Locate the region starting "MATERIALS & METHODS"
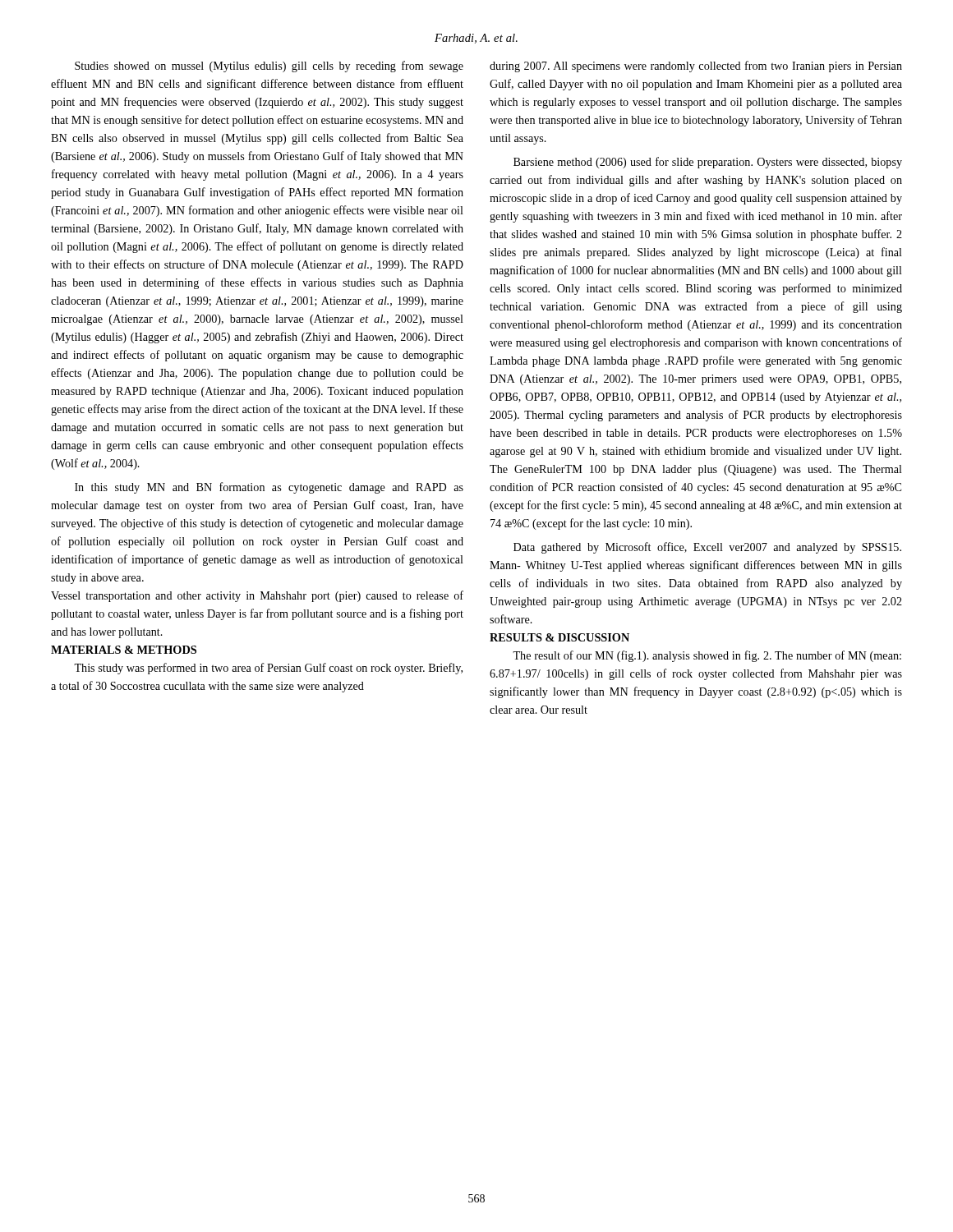Image resolution: width=953 pixels, height=1232 pixels. pyautogui.click(x=124, y=650)
